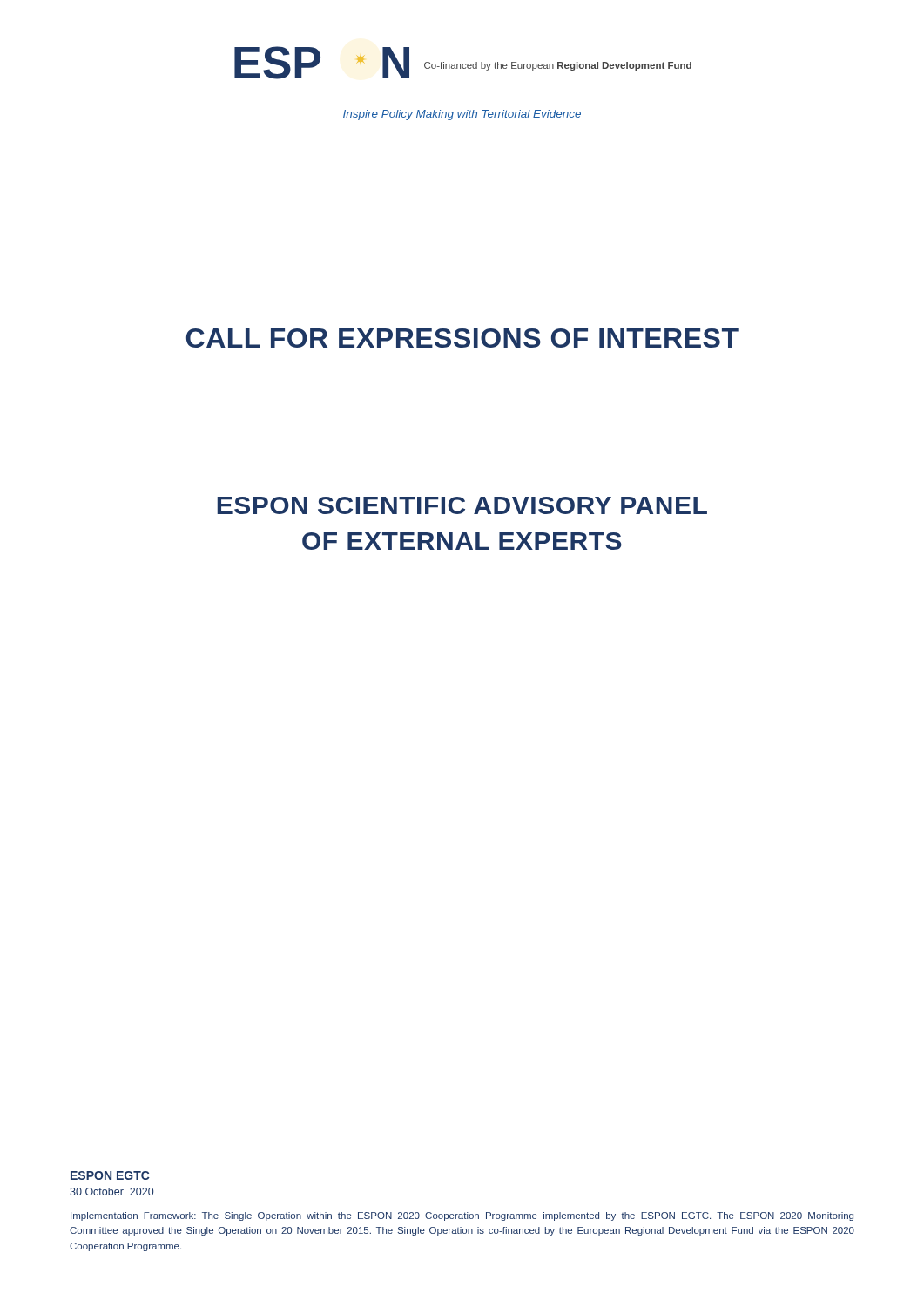Viewport: 924px width, 1307px height.
Task: Click a logo
Action: 462,63
